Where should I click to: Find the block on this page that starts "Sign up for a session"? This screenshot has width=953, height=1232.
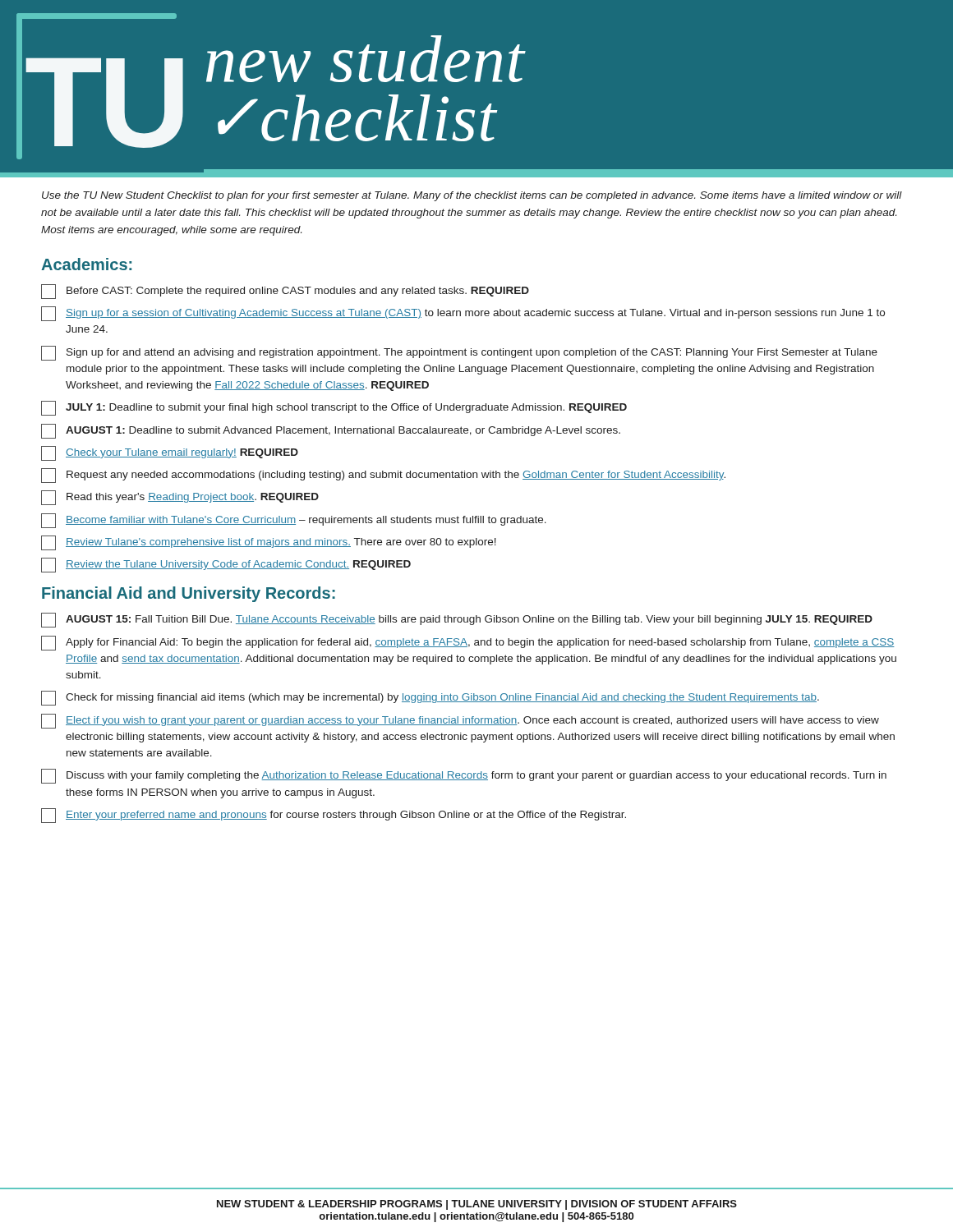(x=476, y=321)
